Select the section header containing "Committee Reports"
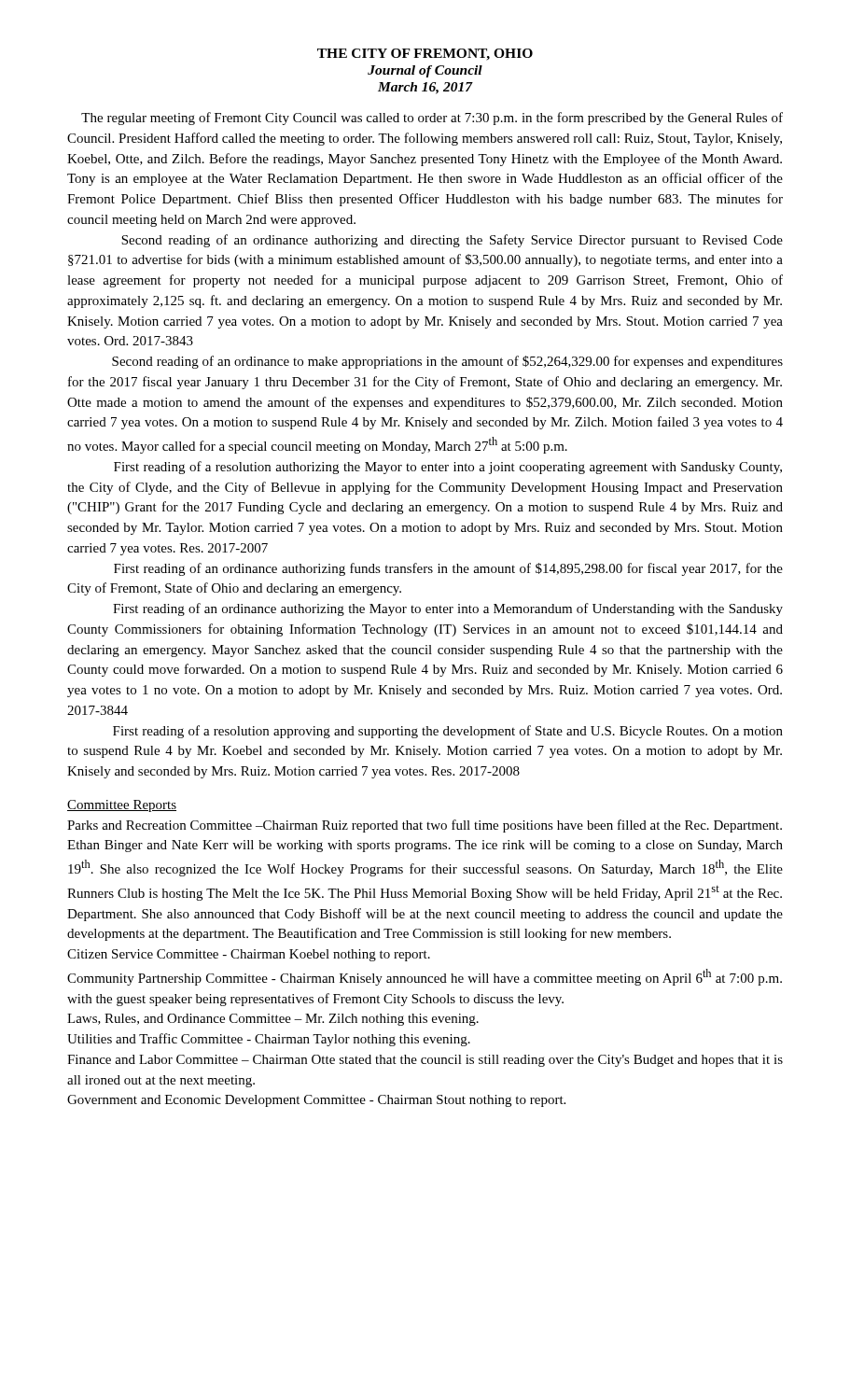 click(x=122, y=804)
